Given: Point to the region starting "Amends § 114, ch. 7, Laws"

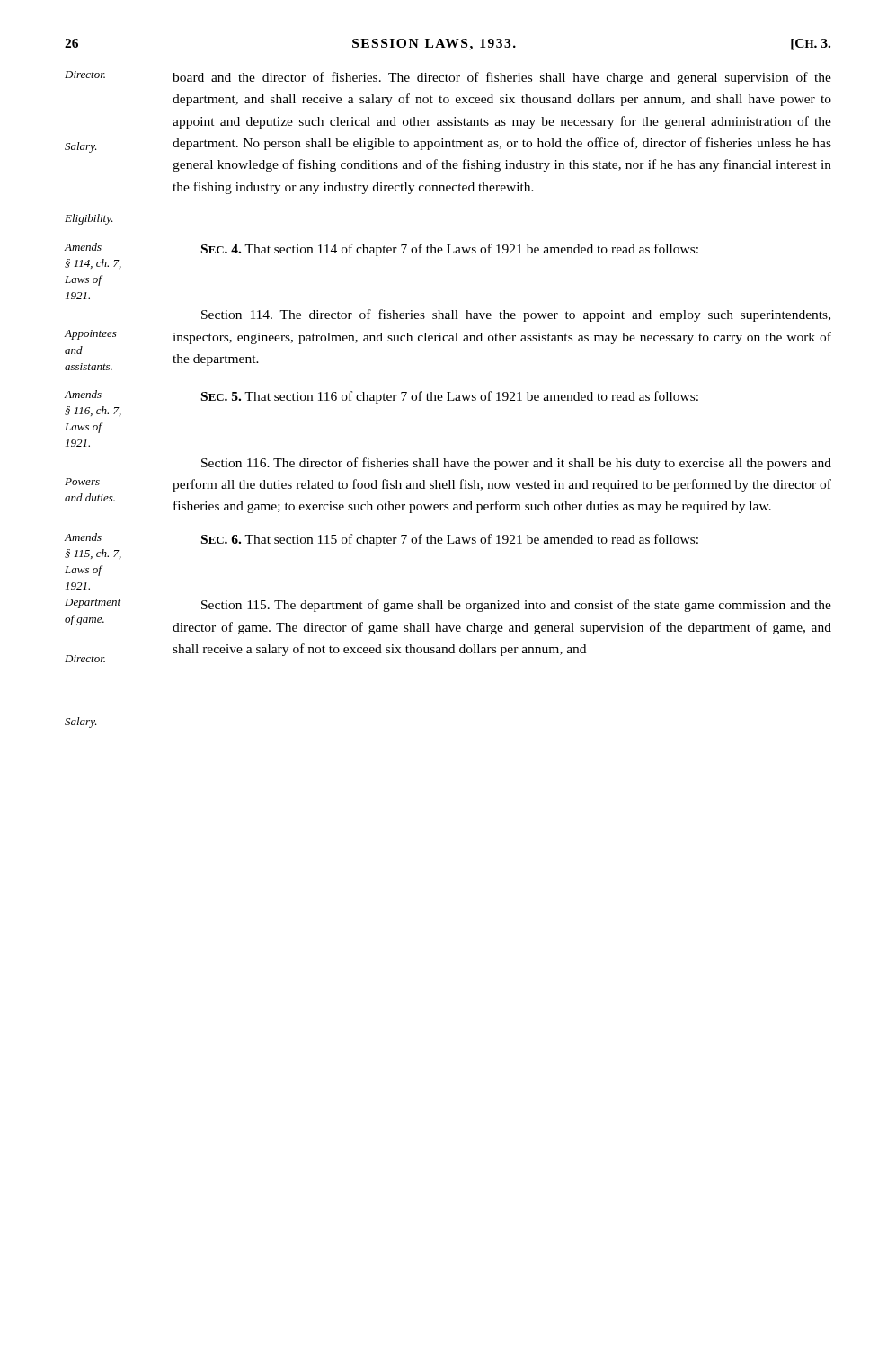Looking at the screenshot, I should coord(381,249).
